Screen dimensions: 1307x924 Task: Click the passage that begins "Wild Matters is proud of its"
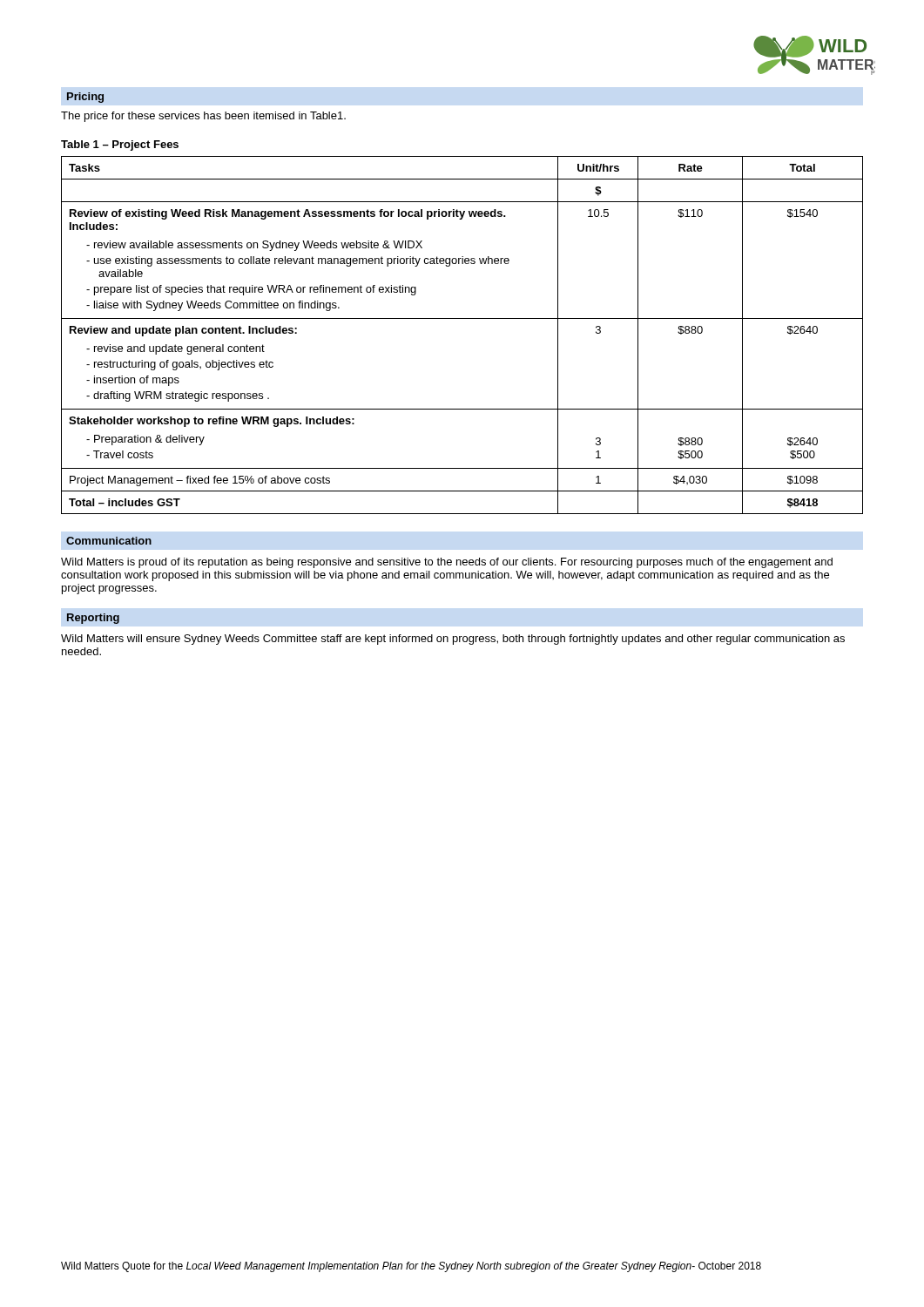[447, 575]
